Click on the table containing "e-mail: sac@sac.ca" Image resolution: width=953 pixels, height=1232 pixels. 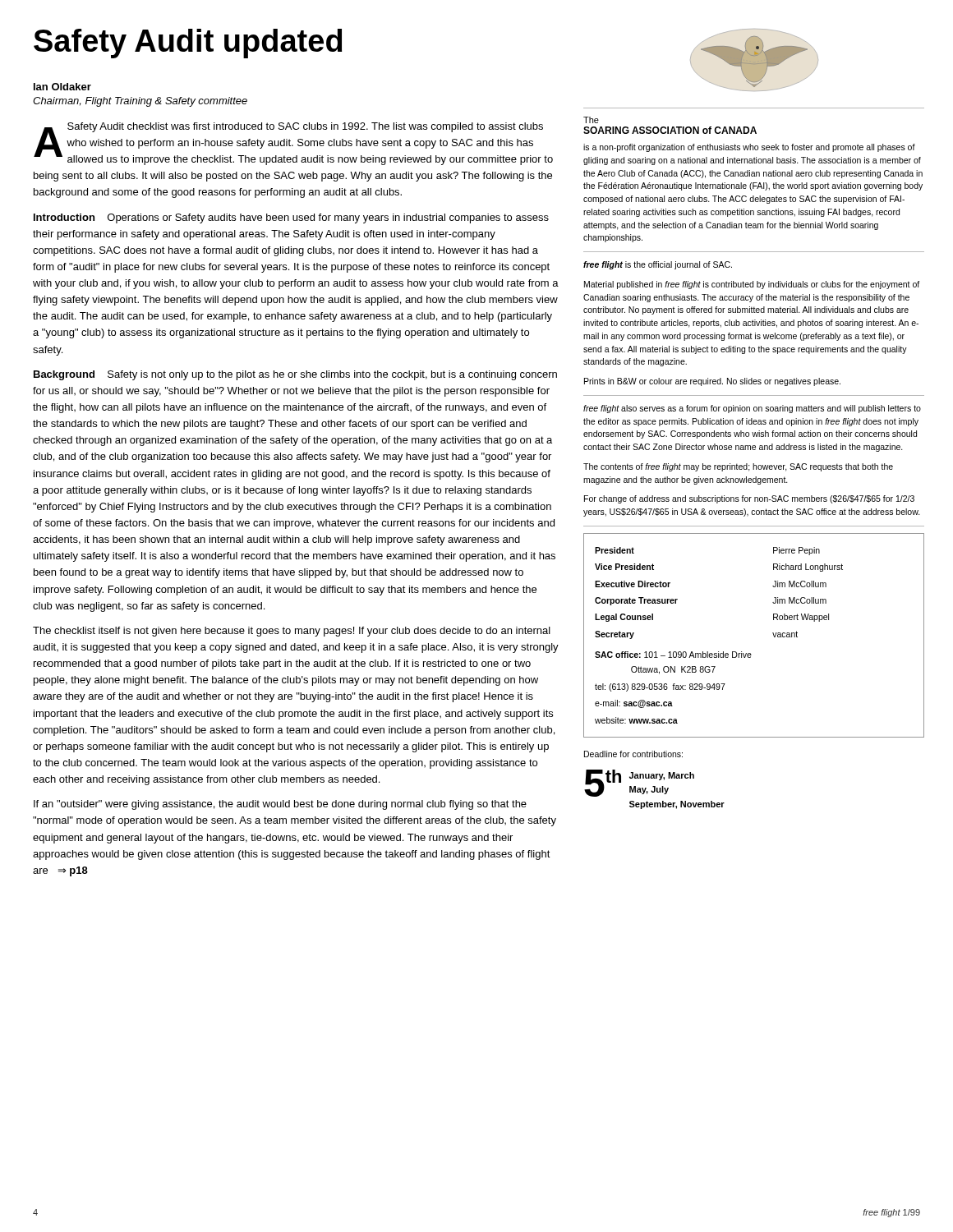[x=754, y=635]
